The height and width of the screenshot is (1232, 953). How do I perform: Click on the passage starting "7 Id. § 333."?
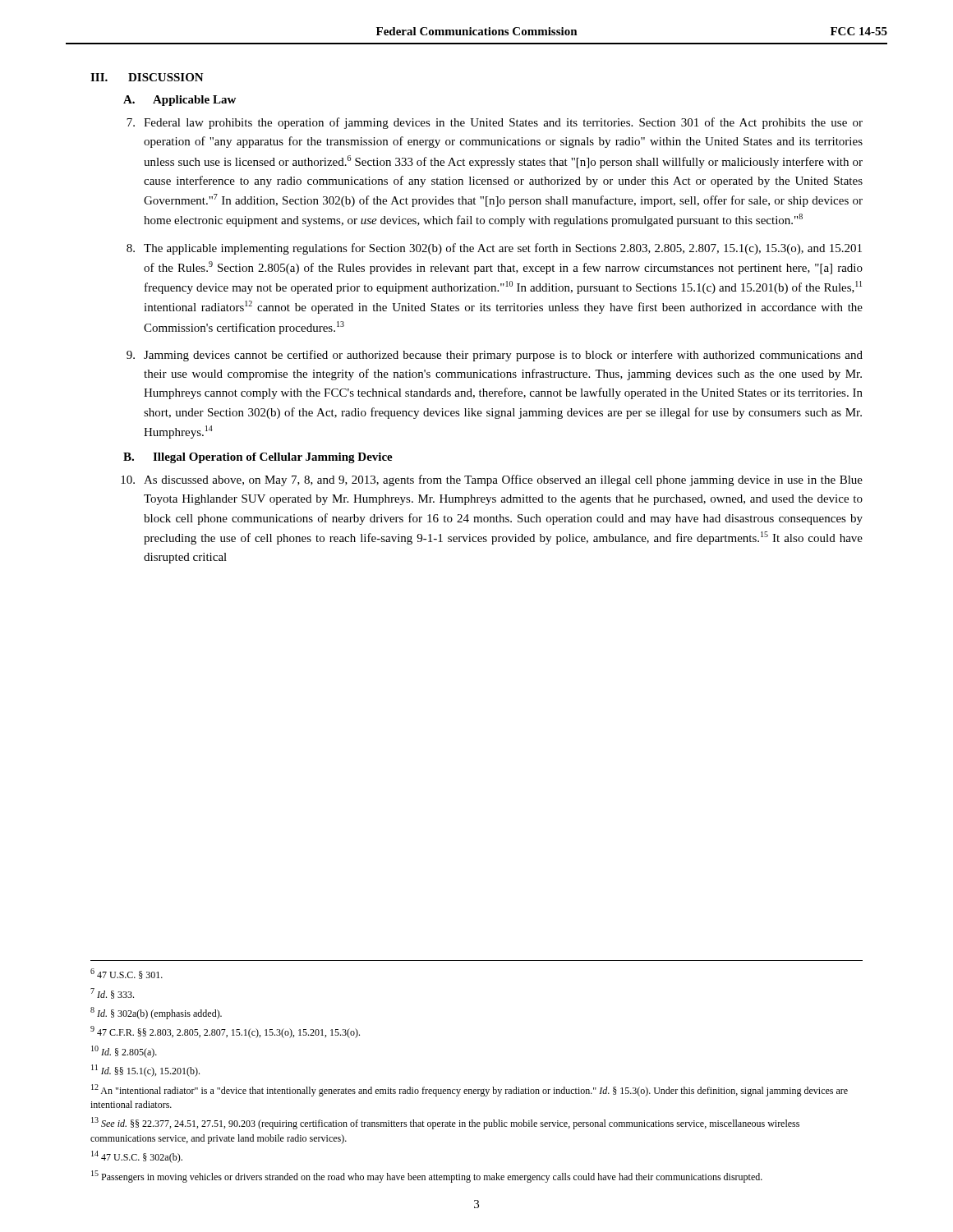pos(113,993)
